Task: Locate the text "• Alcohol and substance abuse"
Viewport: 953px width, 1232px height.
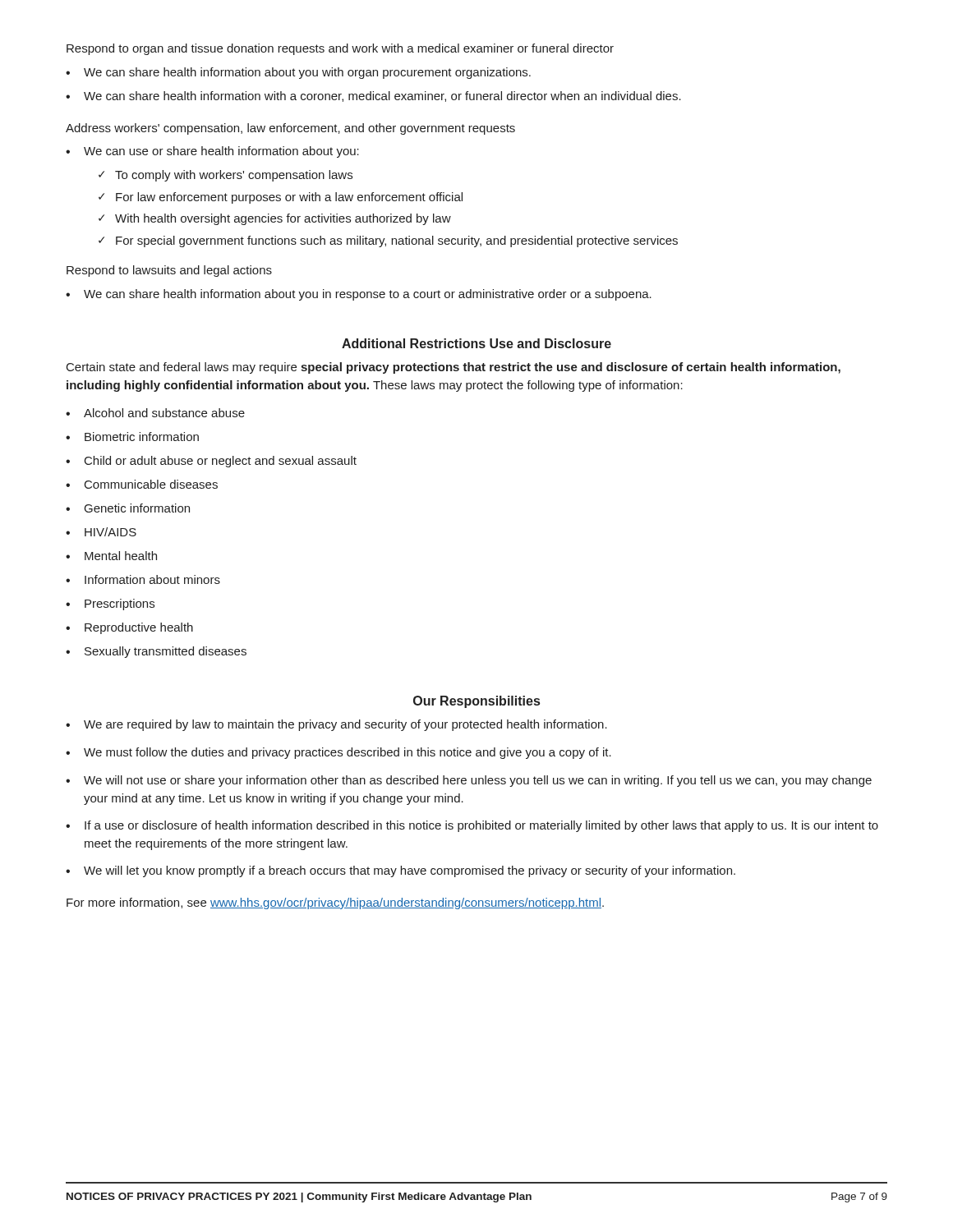Action: coord(155,414)
